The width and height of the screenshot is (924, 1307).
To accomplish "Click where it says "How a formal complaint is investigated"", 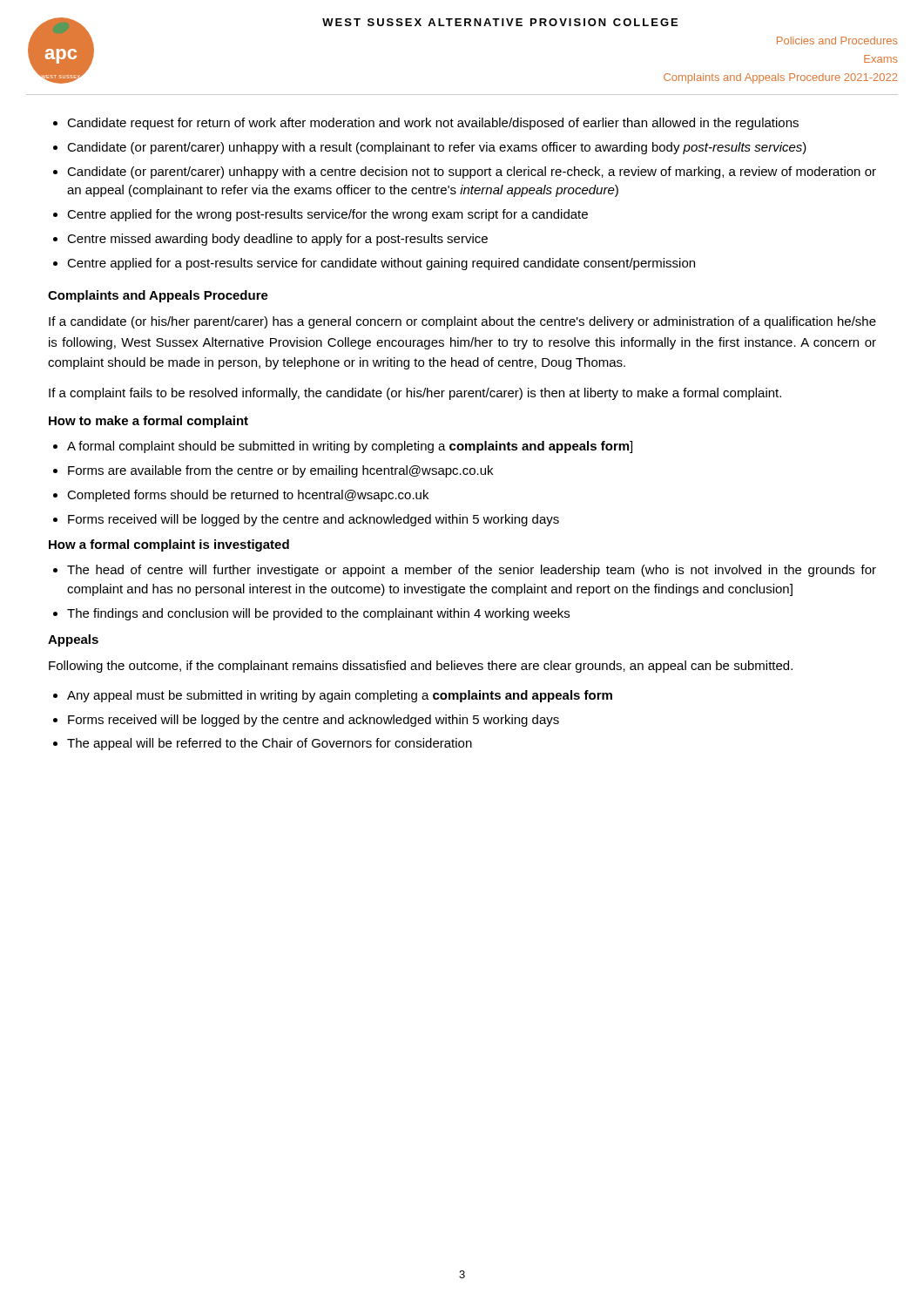I will (169, 544).
